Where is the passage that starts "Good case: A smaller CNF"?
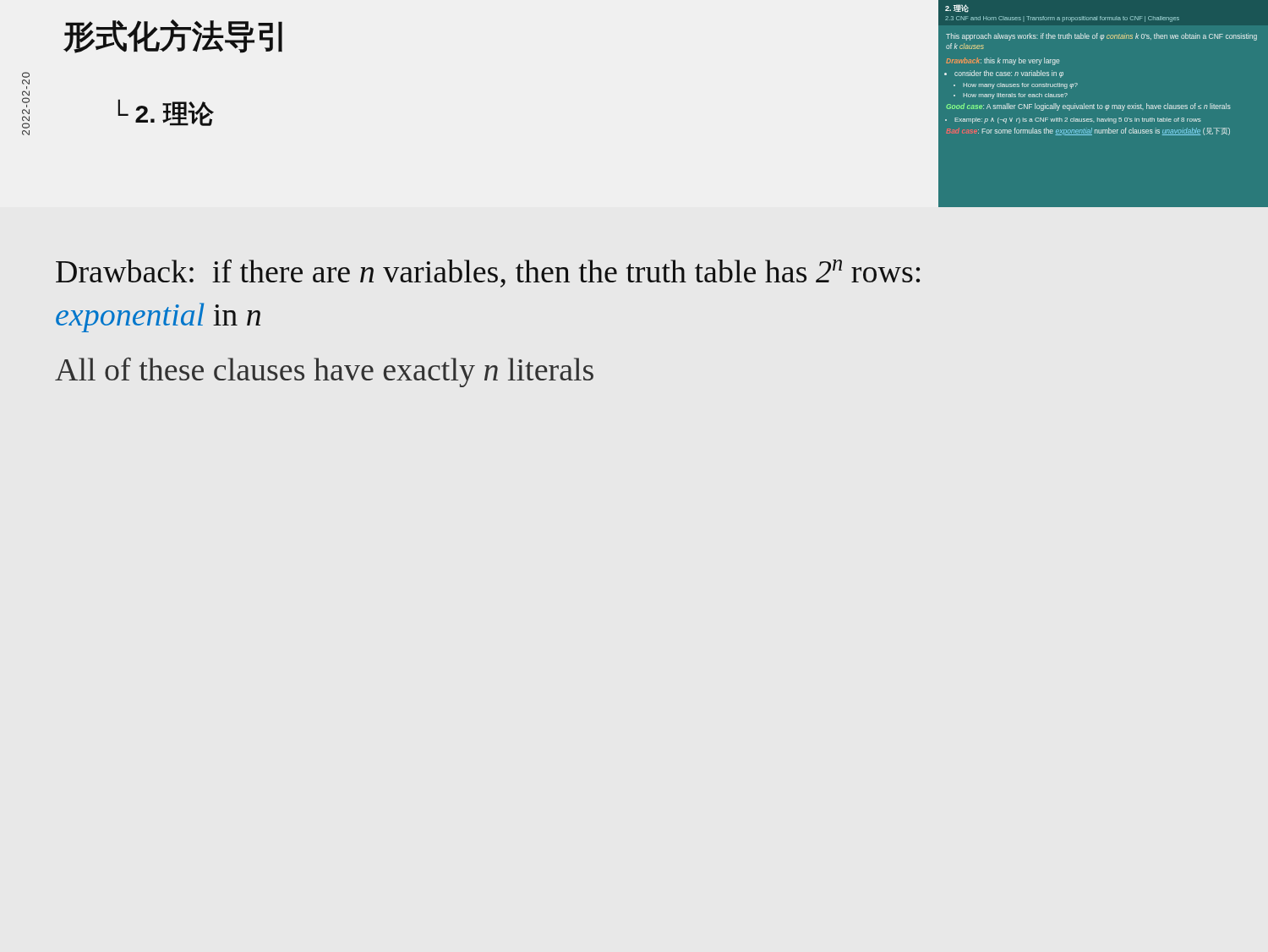Viewport: 1268px width, 952px height. [x=1088, y=106]
